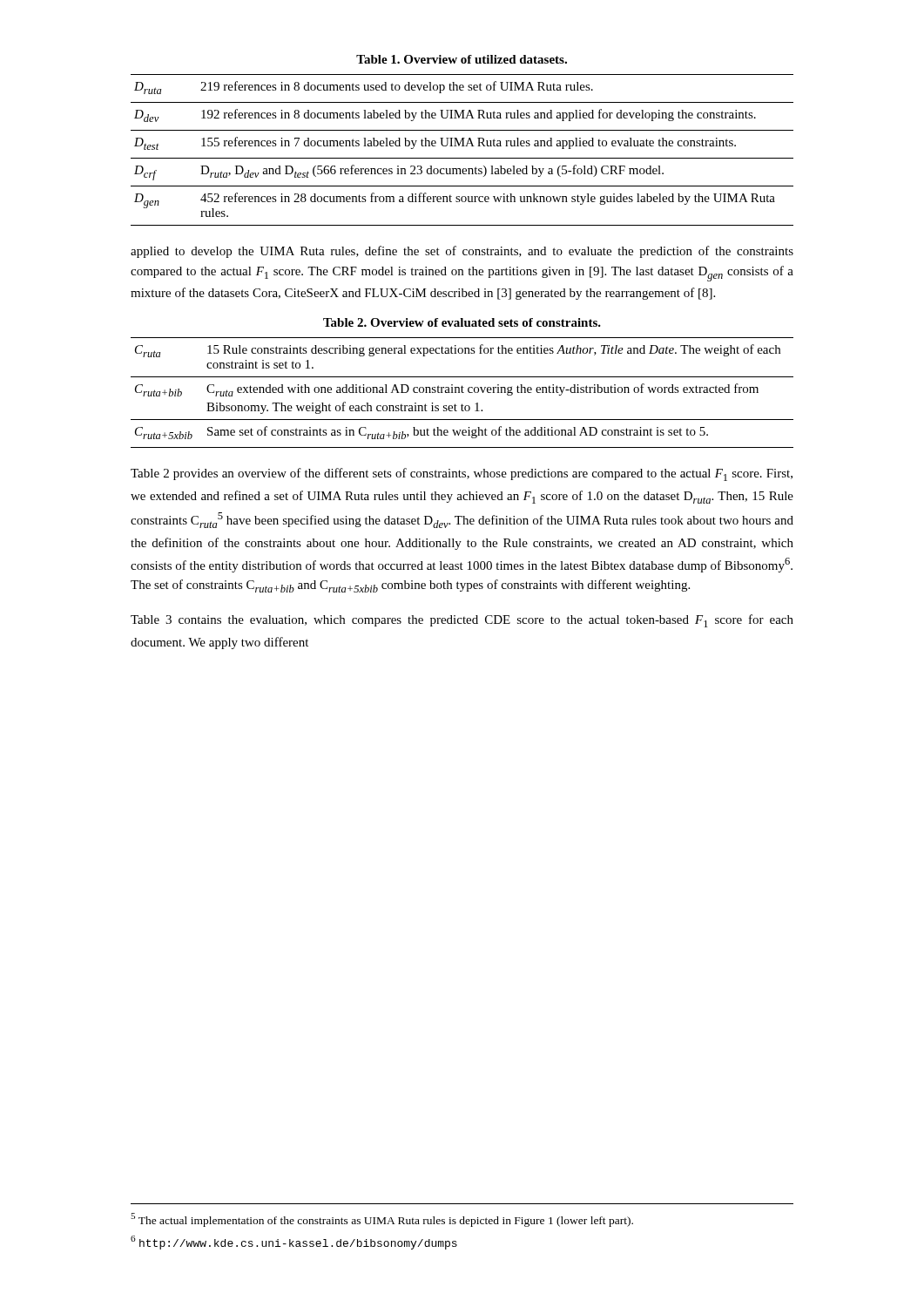Select the text starting "applied to develop the UIMA Ruta"
The width and height of the screenshot is (924, 1307).
click(x=462, y=272)
